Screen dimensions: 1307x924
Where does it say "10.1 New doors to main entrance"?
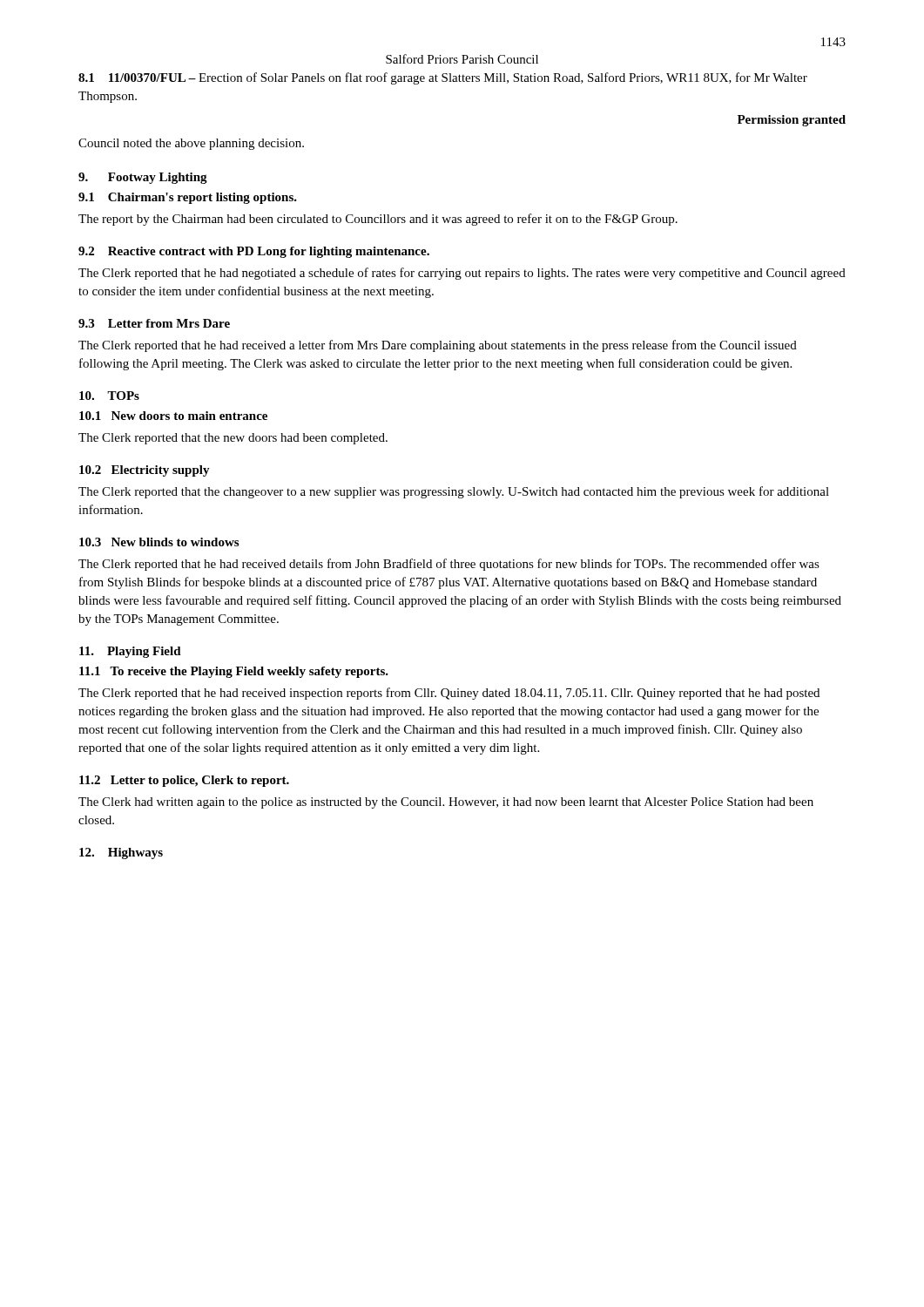point(173,416)
